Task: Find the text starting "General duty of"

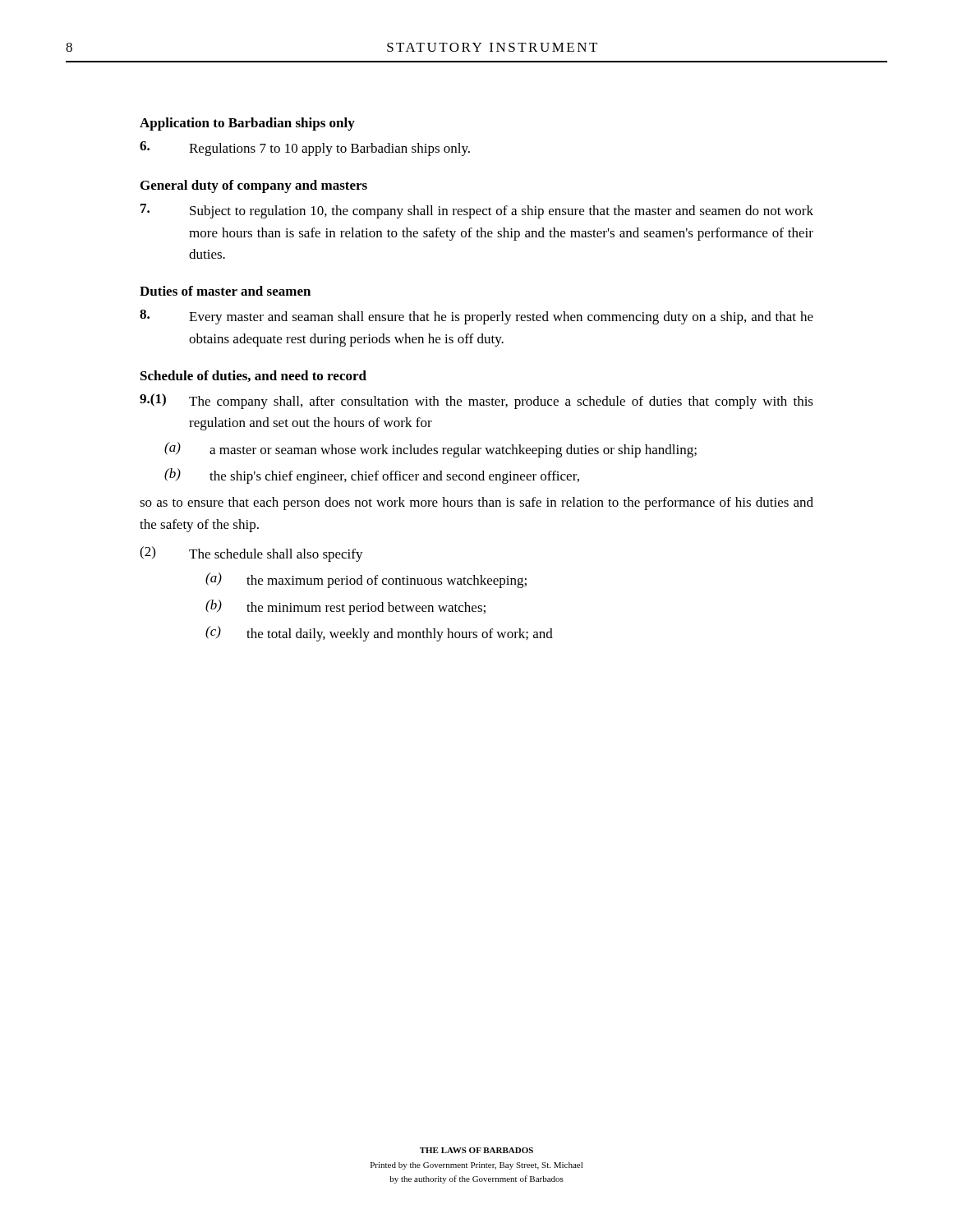Action: click(x=254, y=185)
